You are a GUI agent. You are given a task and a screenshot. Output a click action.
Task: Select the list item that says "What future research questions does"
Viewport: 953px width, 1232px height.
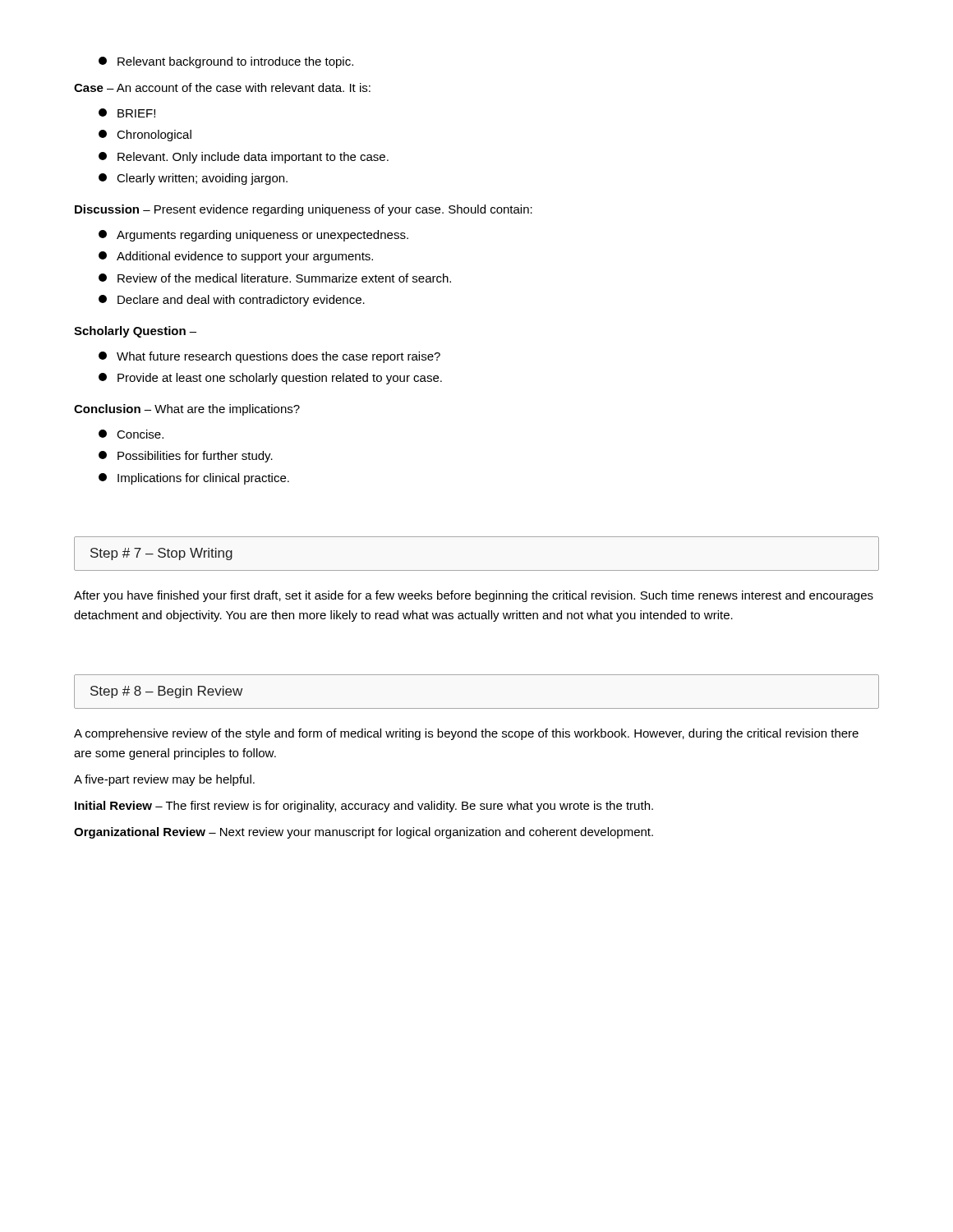pyautogui.click(x=269, y=357)
